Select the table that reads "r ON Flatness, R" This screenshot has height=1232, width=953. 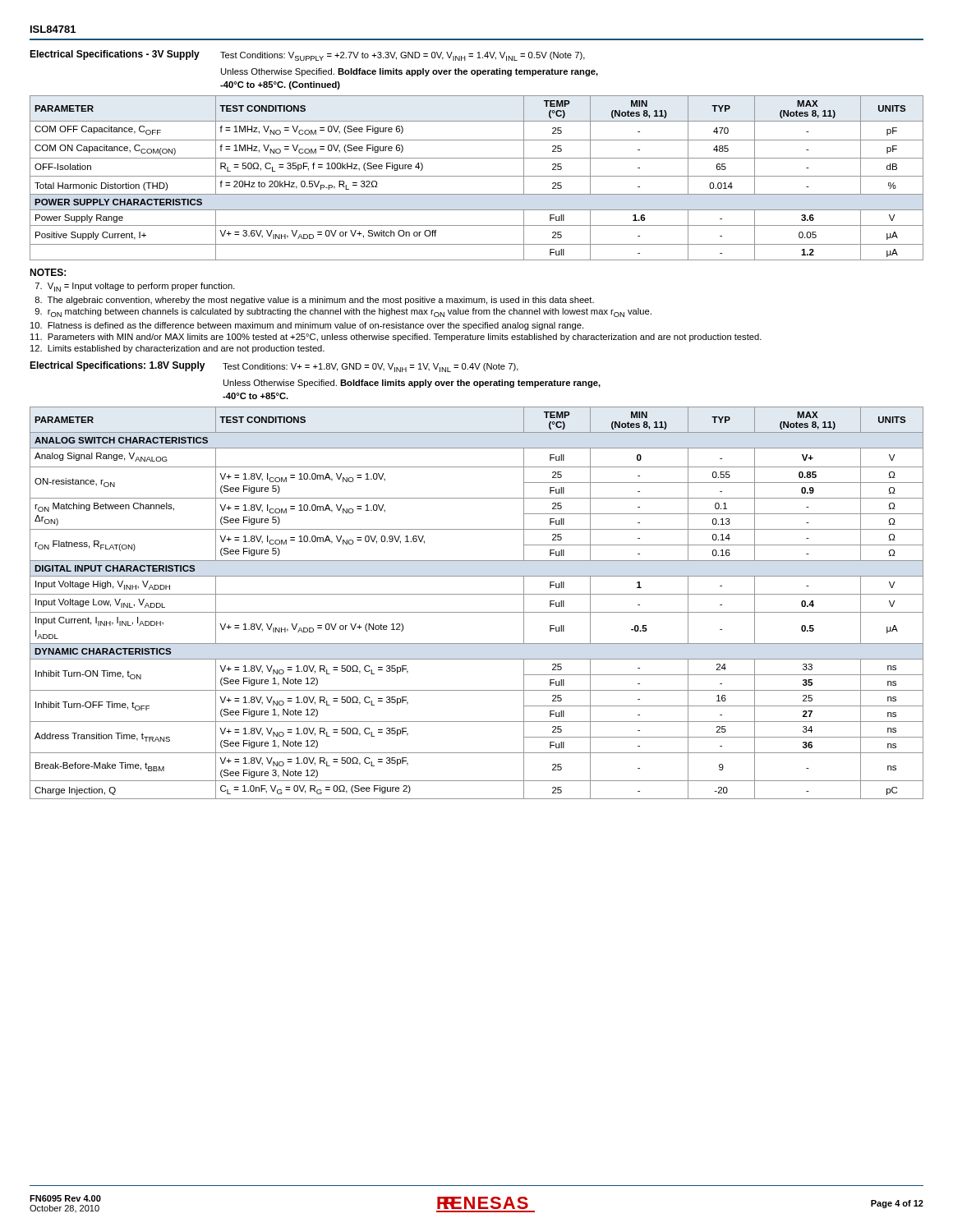tap(476, 603)
